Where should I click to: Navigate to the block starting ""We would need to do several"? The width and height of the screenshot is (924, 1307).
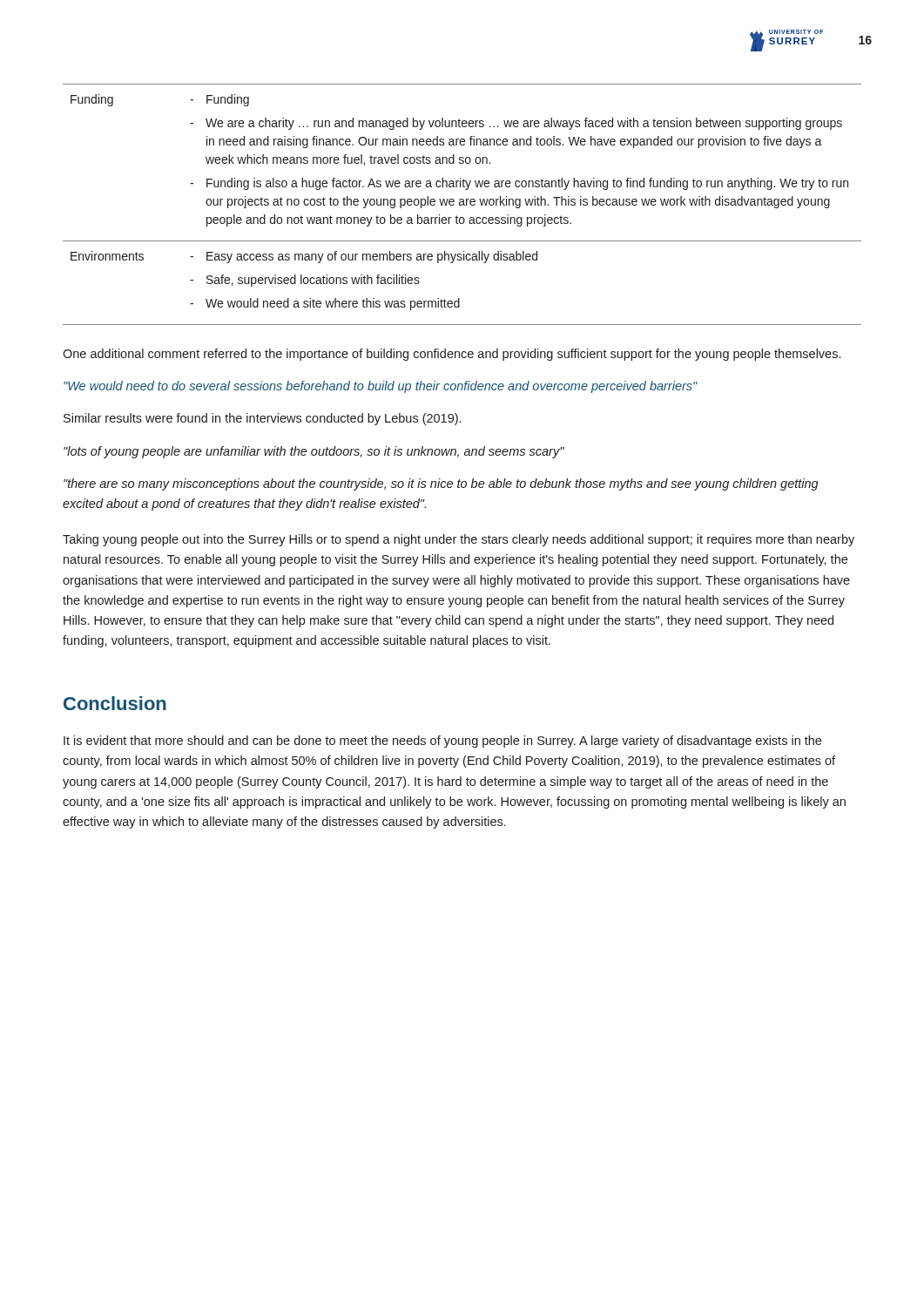[380, 386]
